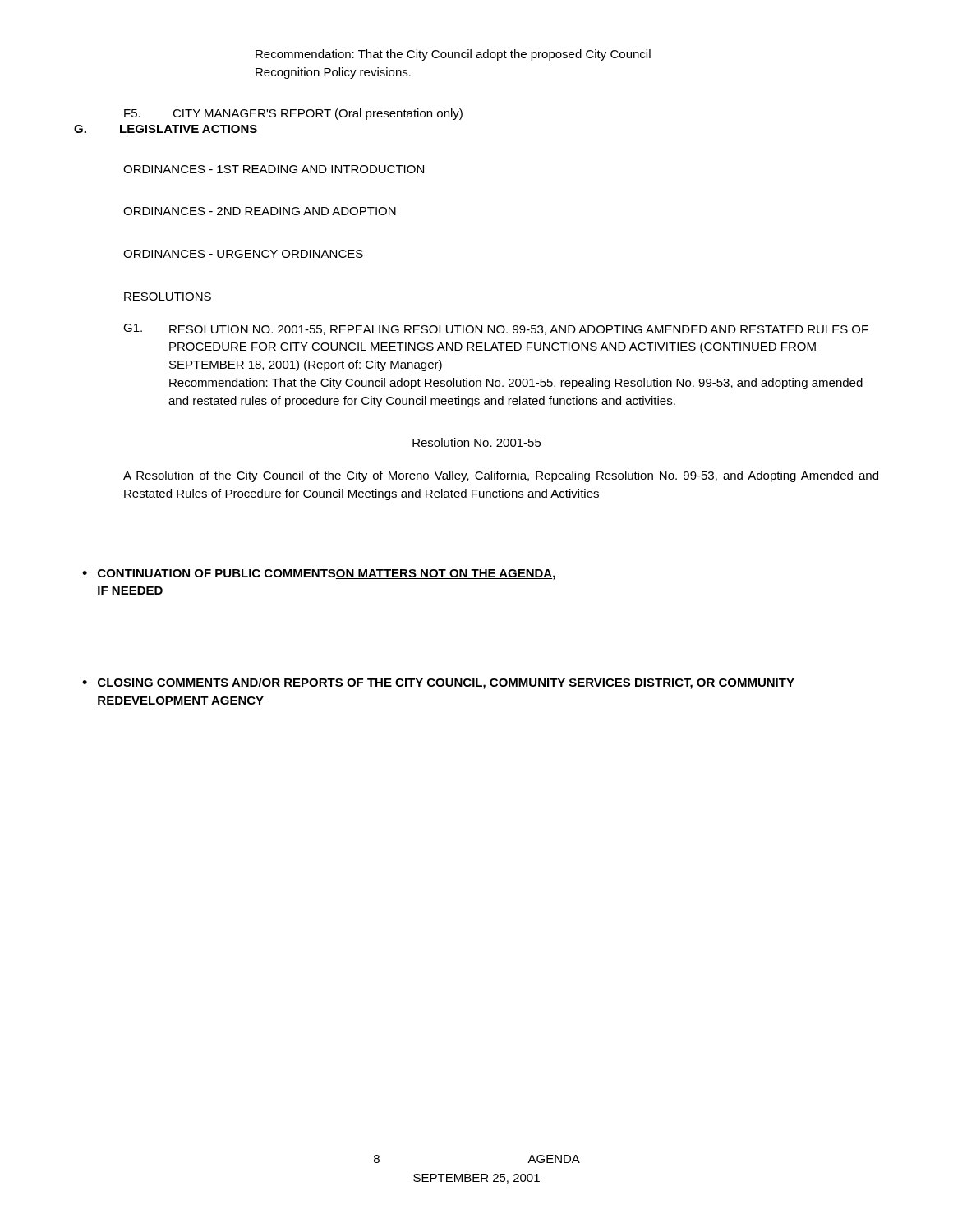Find "ORDINANCES - URGENCY ORDINANCES" on this page
Viewport: 953px width, 1232px height.
[243, 254]
